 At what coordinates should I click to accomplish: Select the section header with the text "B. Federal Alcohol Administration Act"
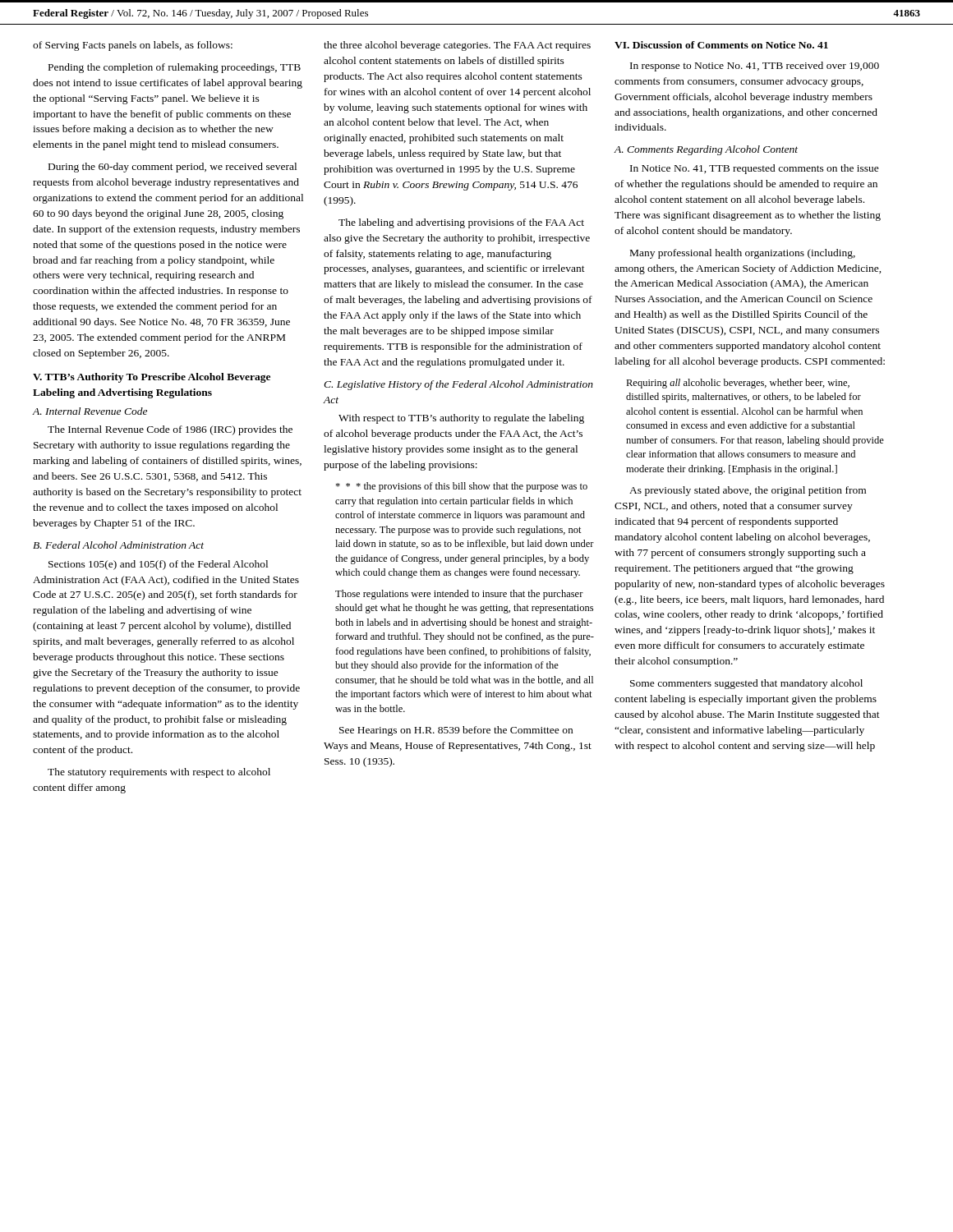point(118,545)
